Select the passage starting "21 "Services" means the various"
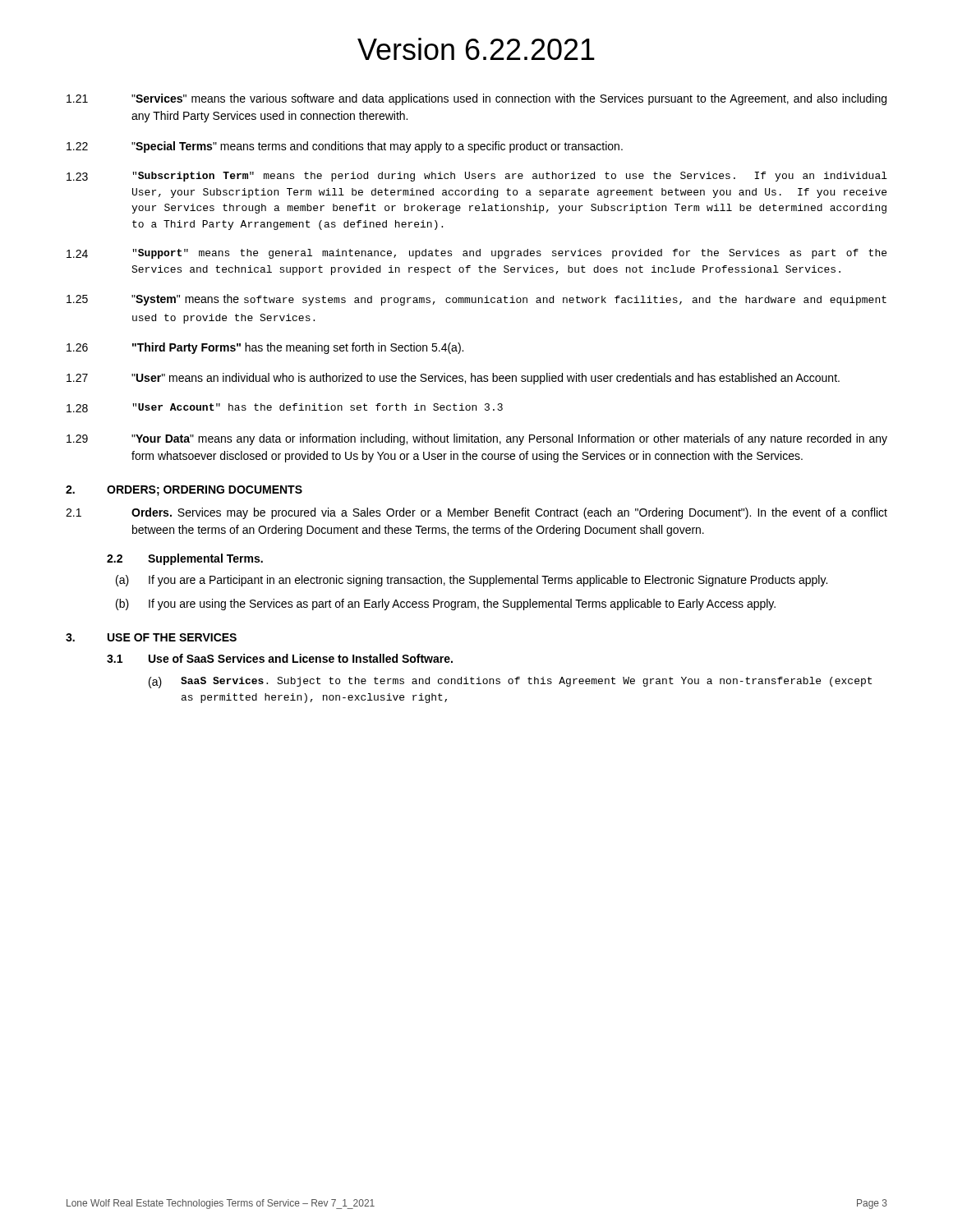Image resolution: width=953 pixels, height=1232 pixels. [x=476, y=108]
